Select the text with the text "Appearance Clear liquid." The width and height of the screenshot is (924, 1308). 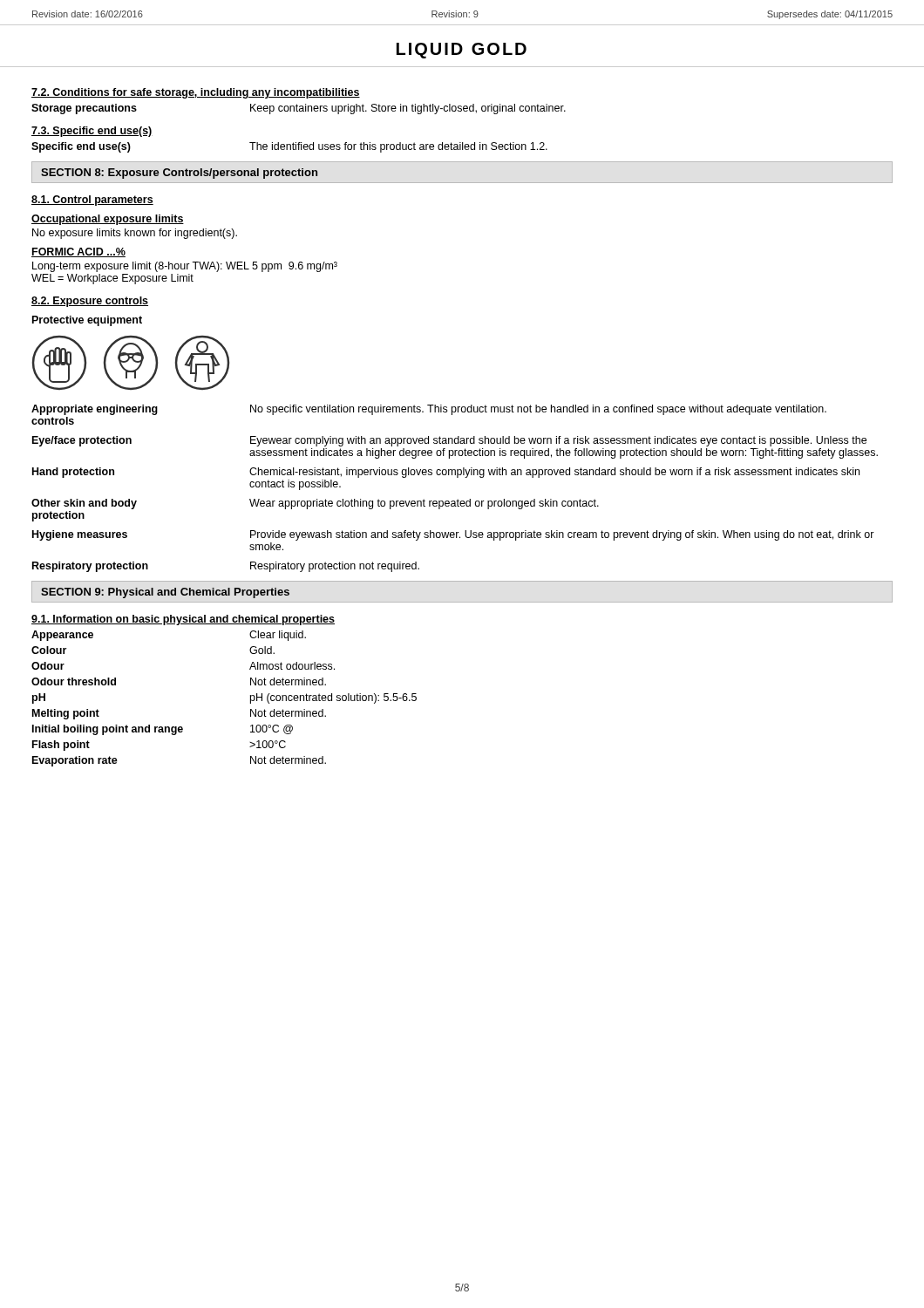[61, 635]
